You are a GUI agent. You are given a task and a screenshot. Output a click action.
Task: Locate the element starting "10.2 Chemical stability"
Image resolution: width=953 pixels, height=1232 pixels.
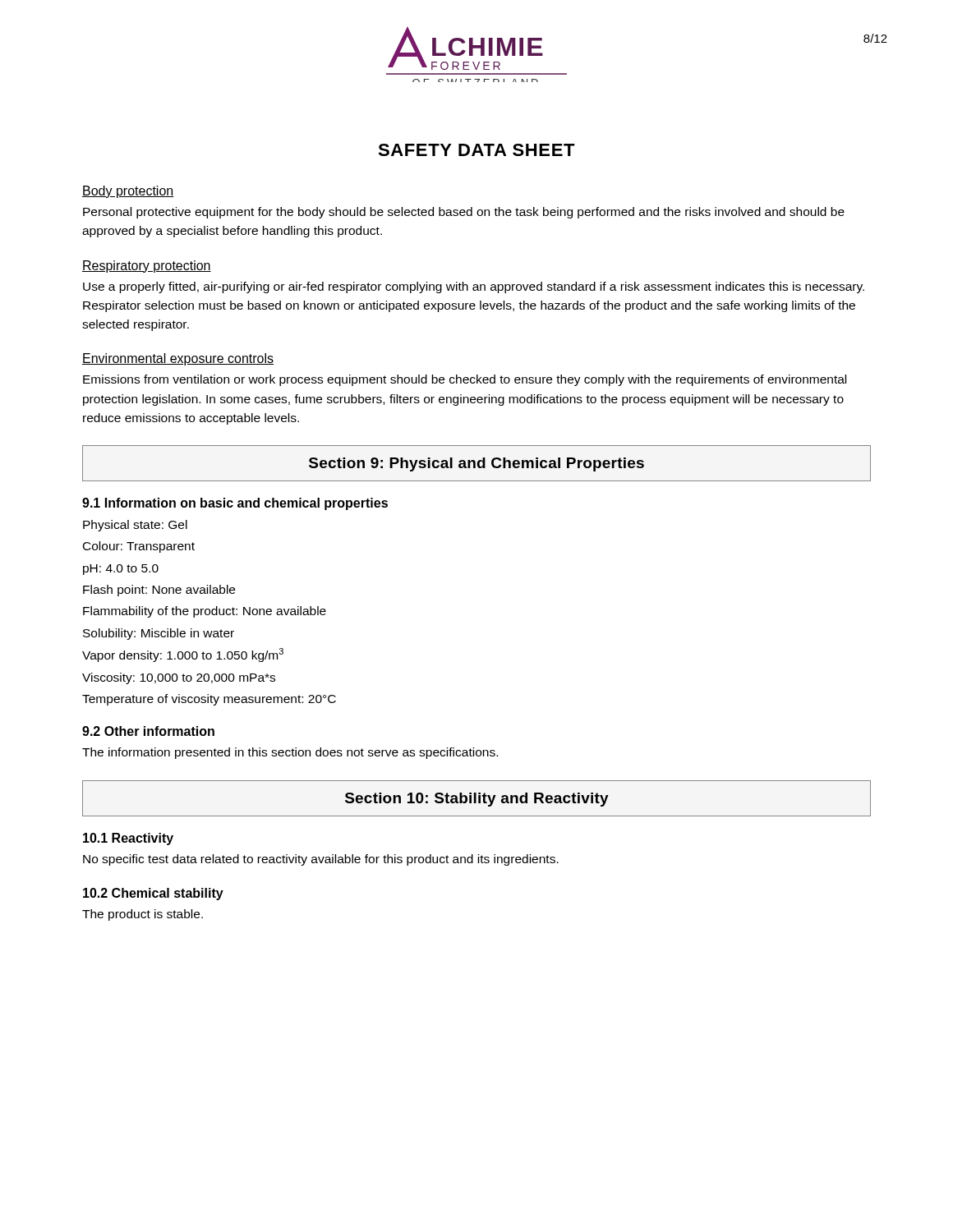153,893
